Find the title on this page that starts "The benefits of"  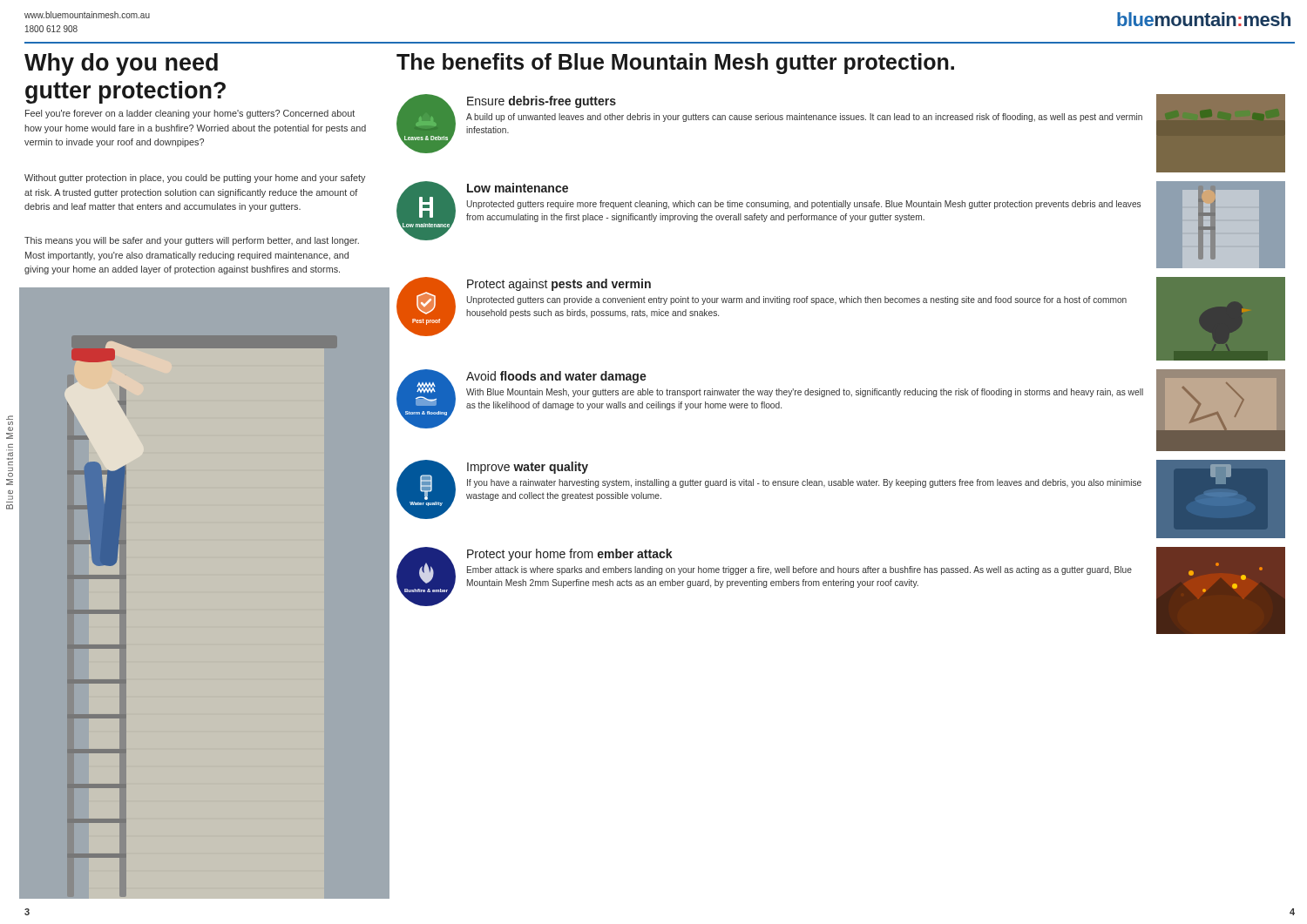pos(762,62)
